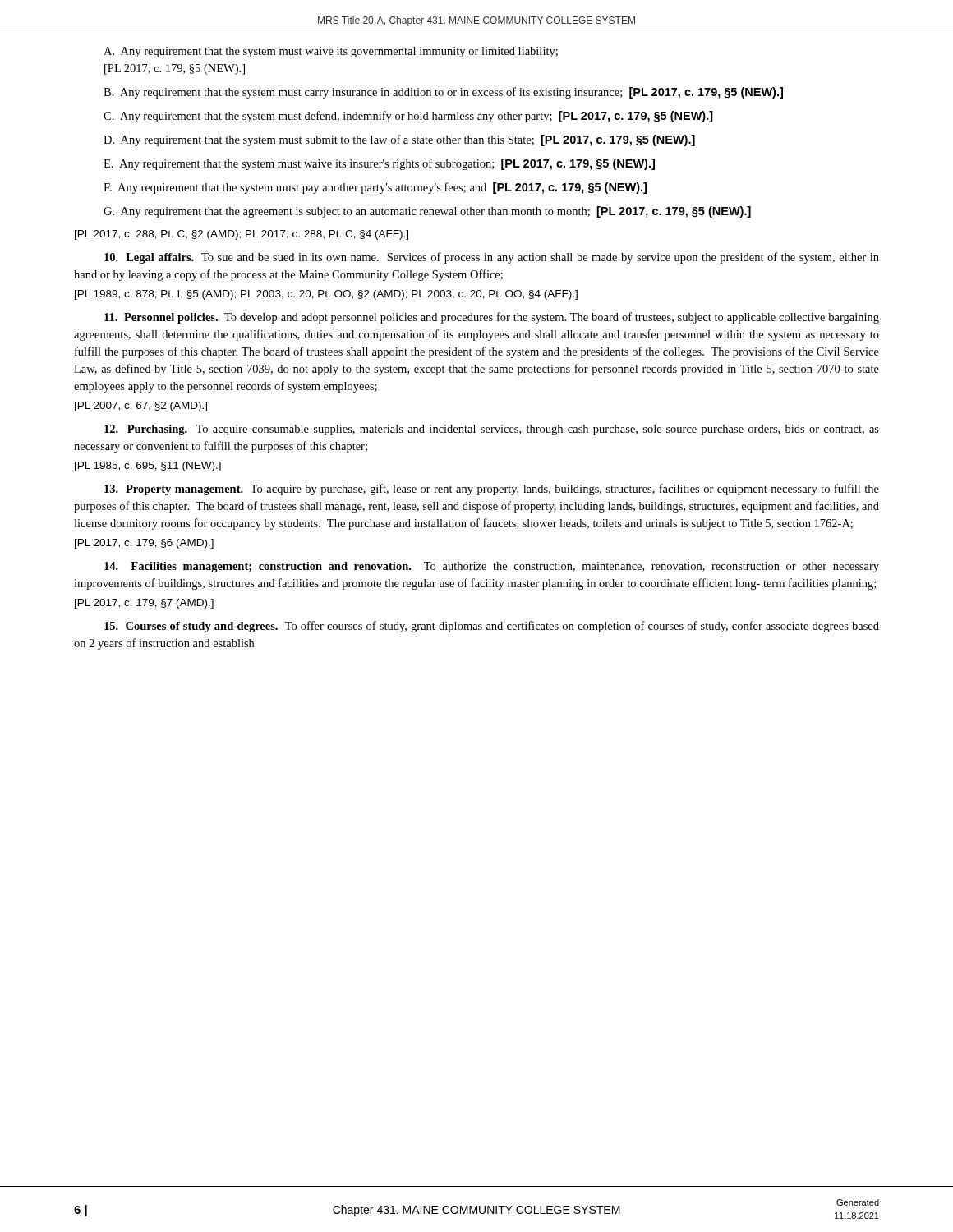Locate the block of text that opens with "Purchasing. To acquire consumable supplies,"
The width and height of the screenshot is (953, 1232).
click(x=476, y=437)
